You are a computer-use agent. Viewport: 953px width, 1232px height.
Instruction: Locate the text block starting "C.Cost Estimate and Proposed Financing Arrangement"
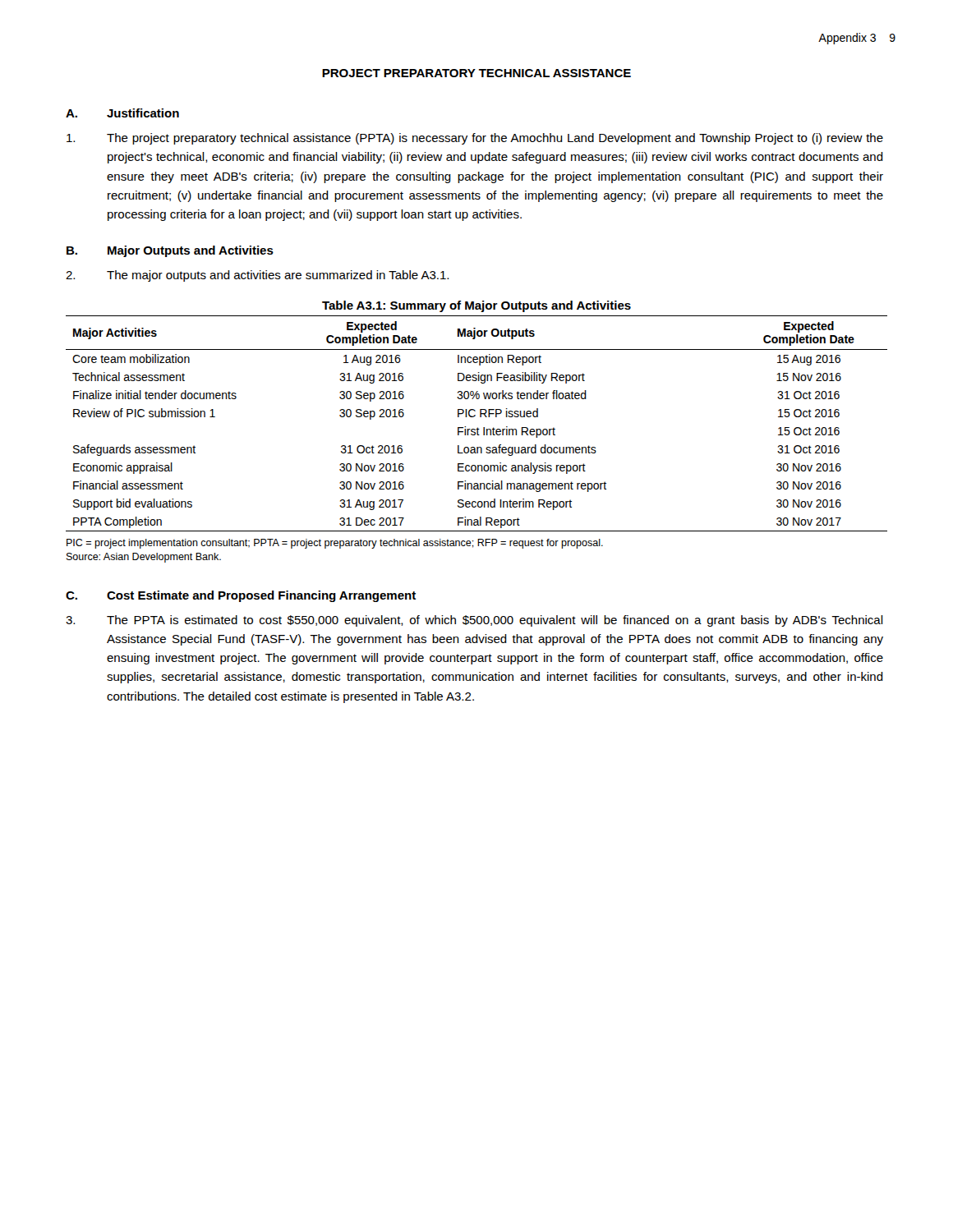[241, 595]
